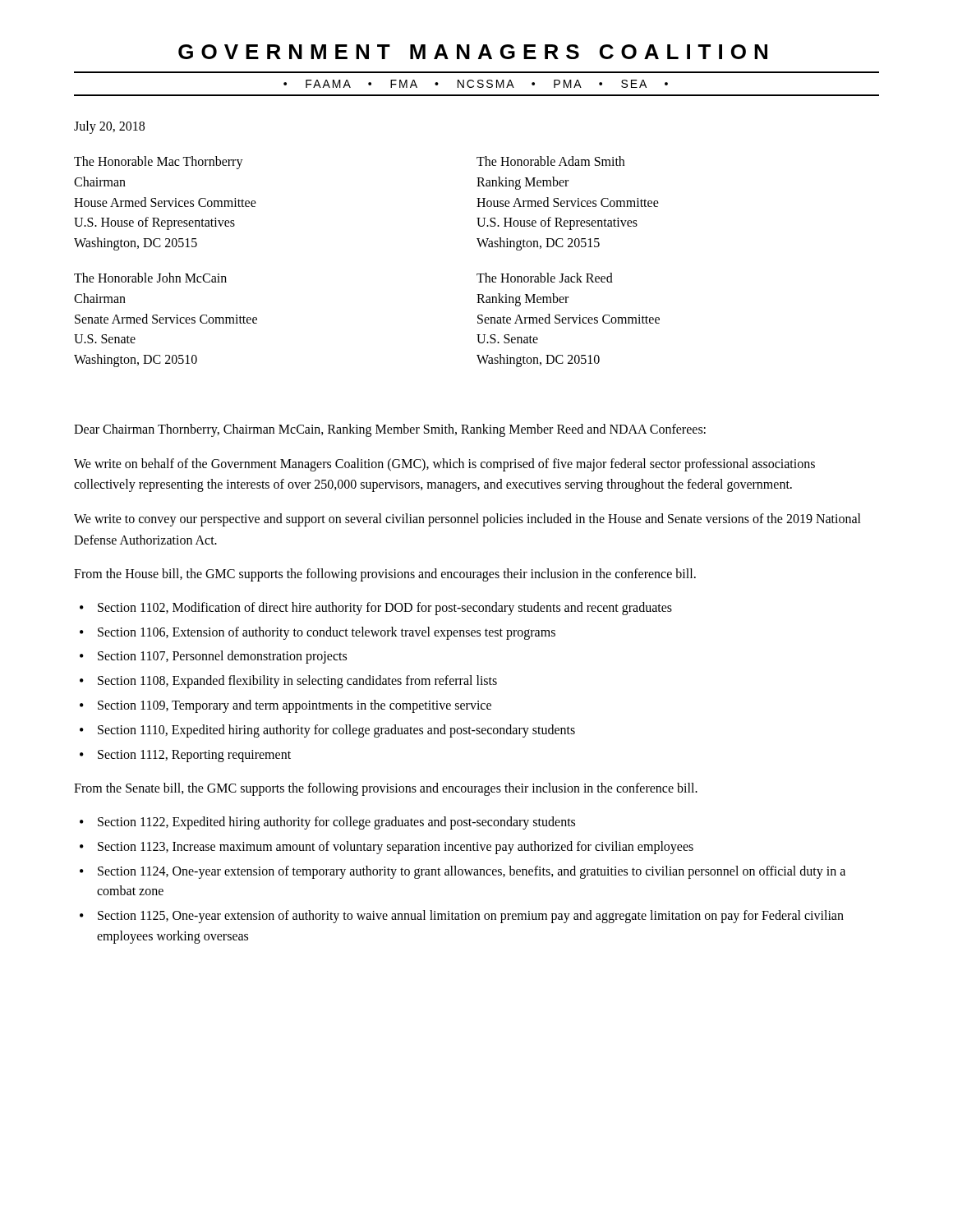Screen dimensions: 1232x953
Task: Select the list item that reads "Section 1124, One-year"
Action: (x=471, y=881)
